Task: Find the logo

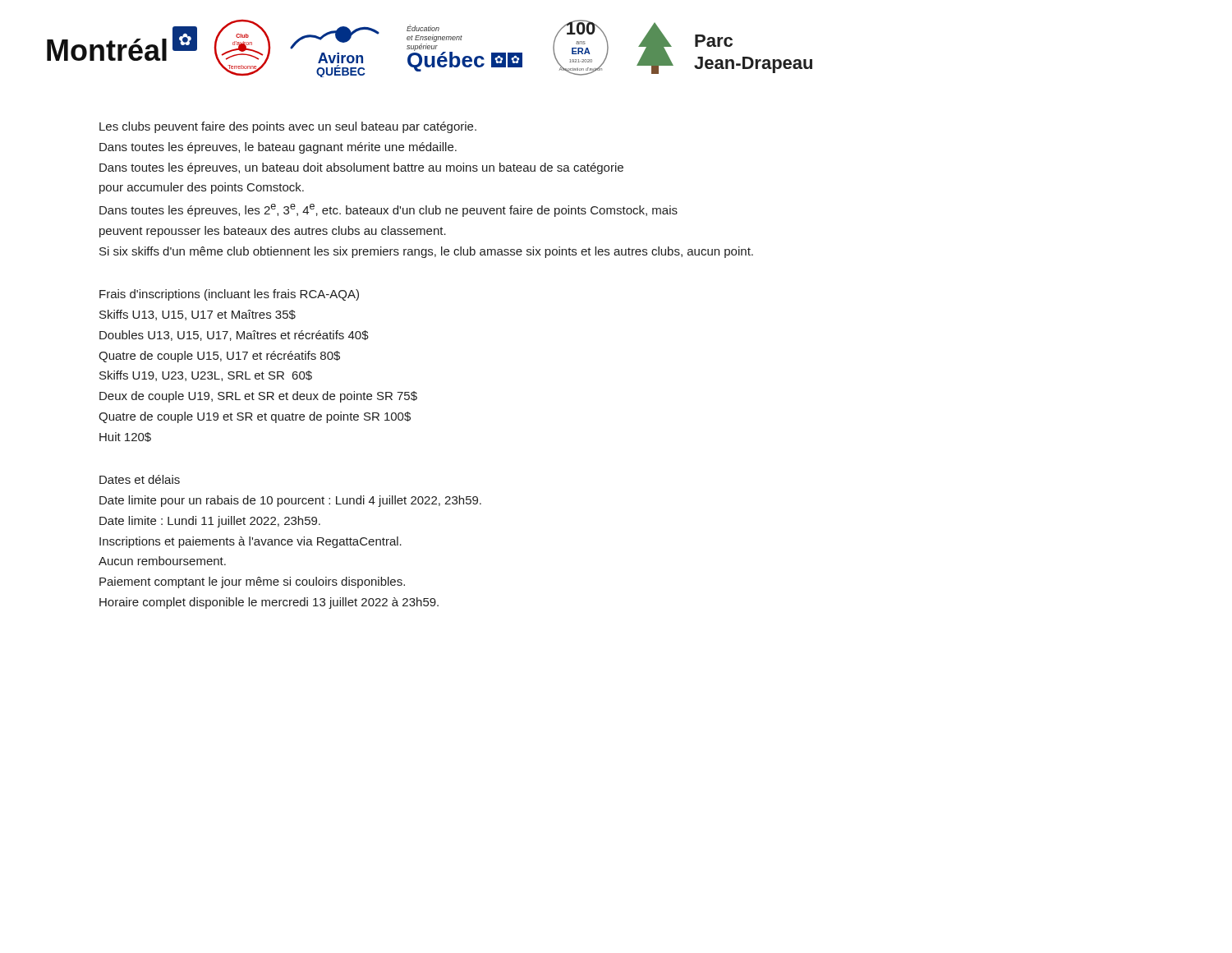Action: pyautogui.click(x=616, y=46)
